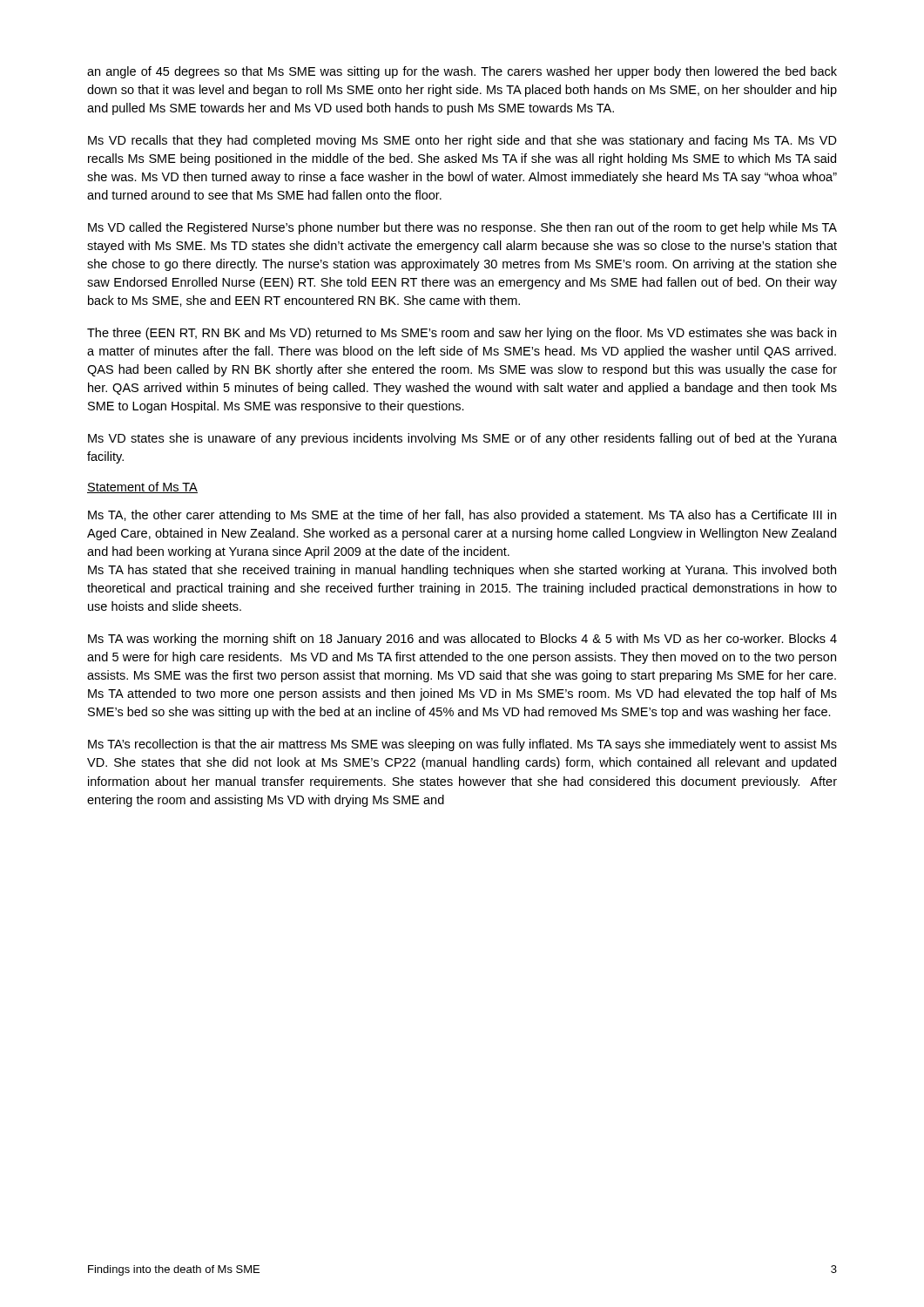This screenshot has height=1307, width=924.
Task: Locate the block of text that opens with "Ms TA was working the morning shift on"
Action: click(x=462, y=676)
